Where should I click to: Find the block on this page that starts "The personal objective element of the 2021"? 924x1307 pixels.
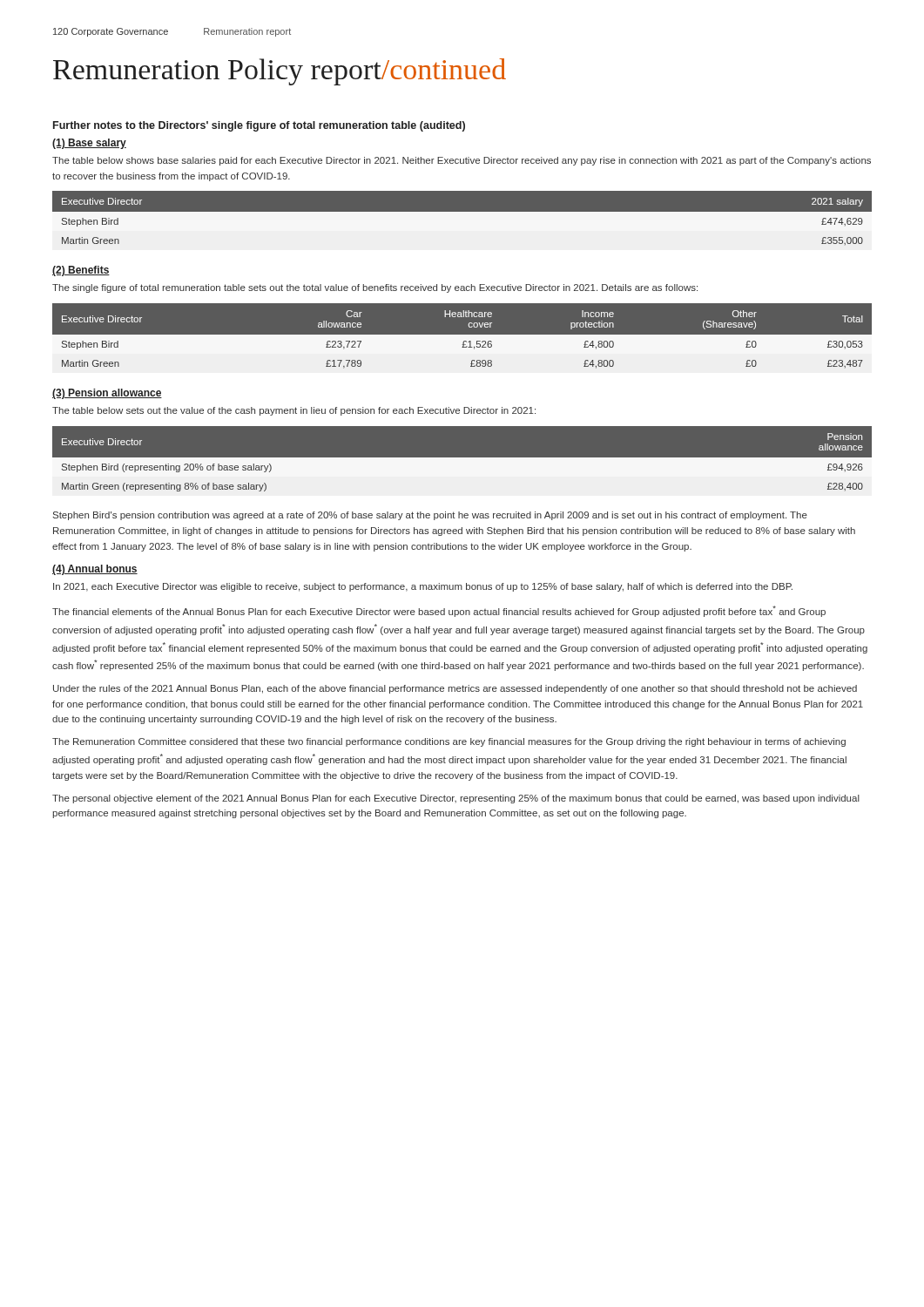(x=456, y=806)
